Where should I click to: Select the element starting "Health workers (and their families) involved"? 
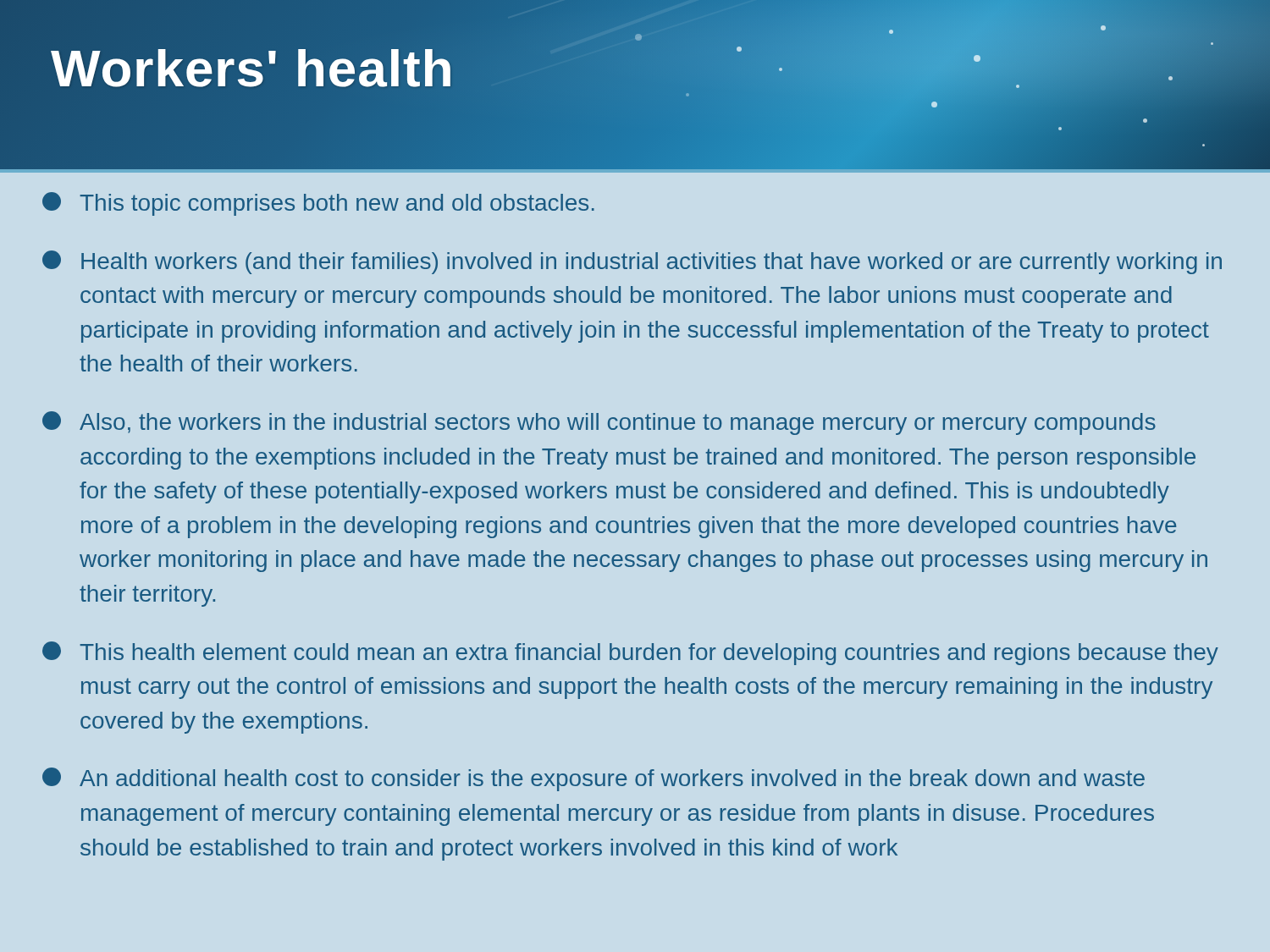coord(635,313)
